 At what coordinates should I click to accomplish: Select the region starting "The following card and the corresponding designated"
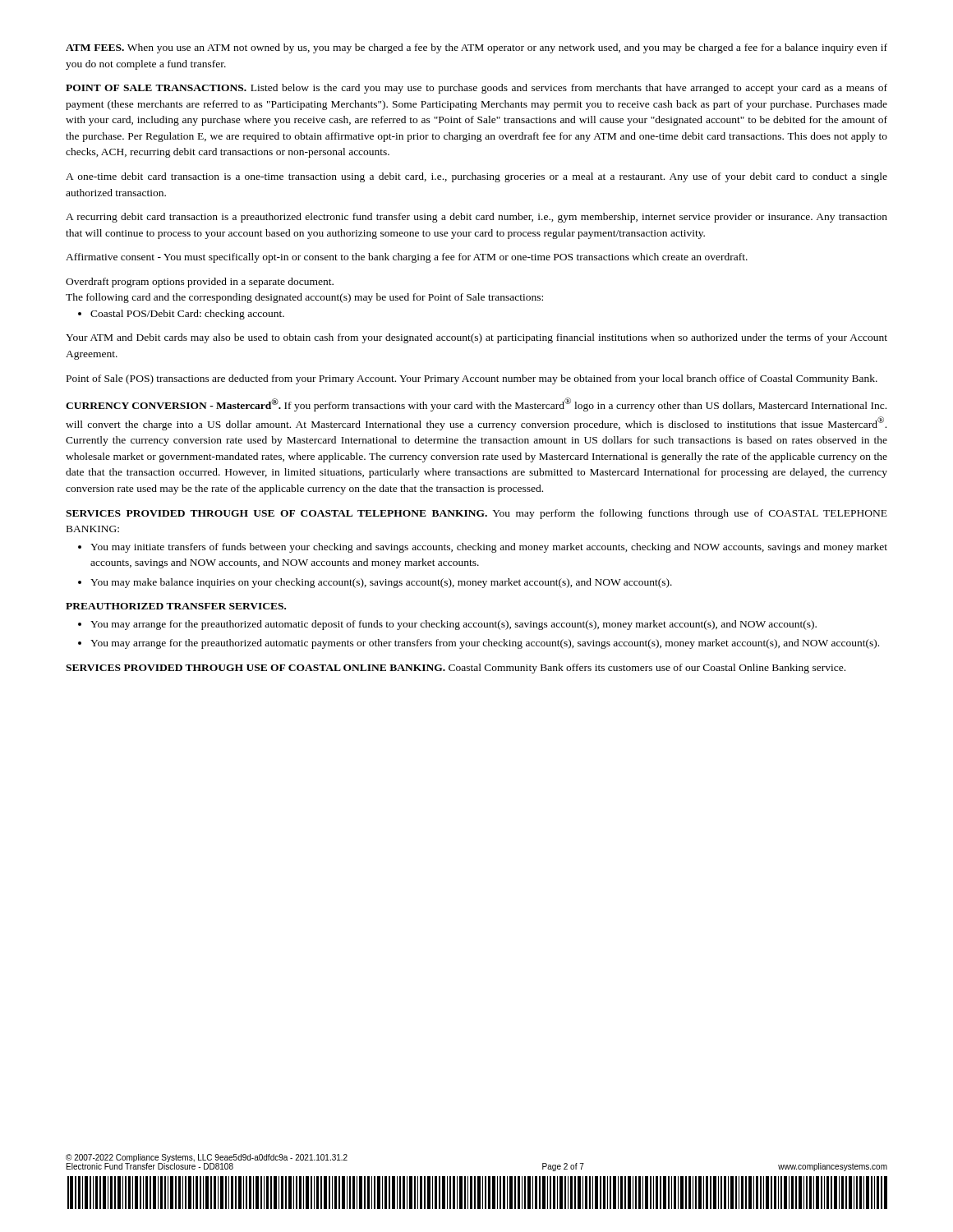[305, 297]
